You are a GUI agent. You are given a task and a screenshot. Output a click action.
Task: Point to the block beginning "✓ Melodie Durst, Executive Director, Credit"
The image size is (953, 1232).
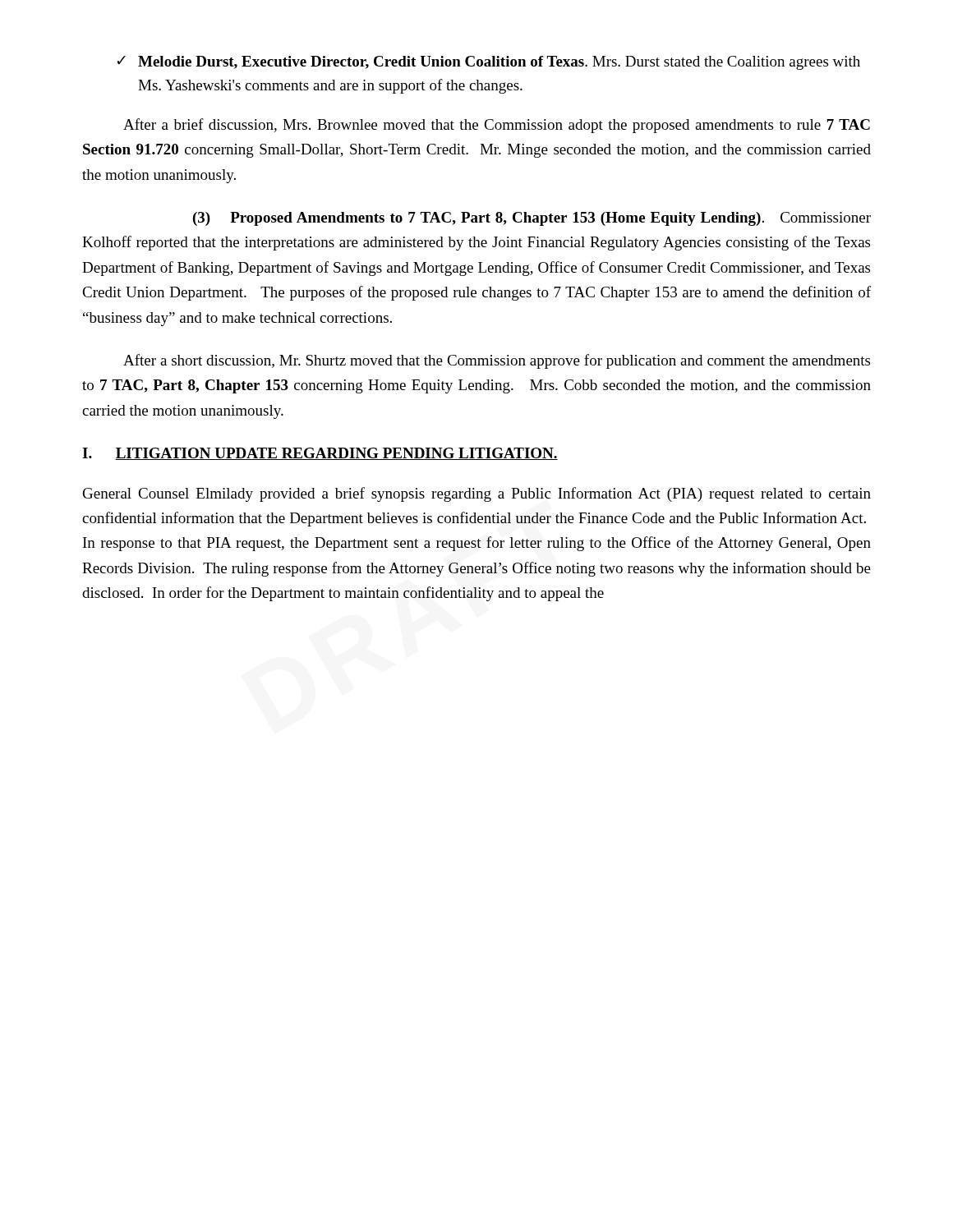[x=493, y=73]
